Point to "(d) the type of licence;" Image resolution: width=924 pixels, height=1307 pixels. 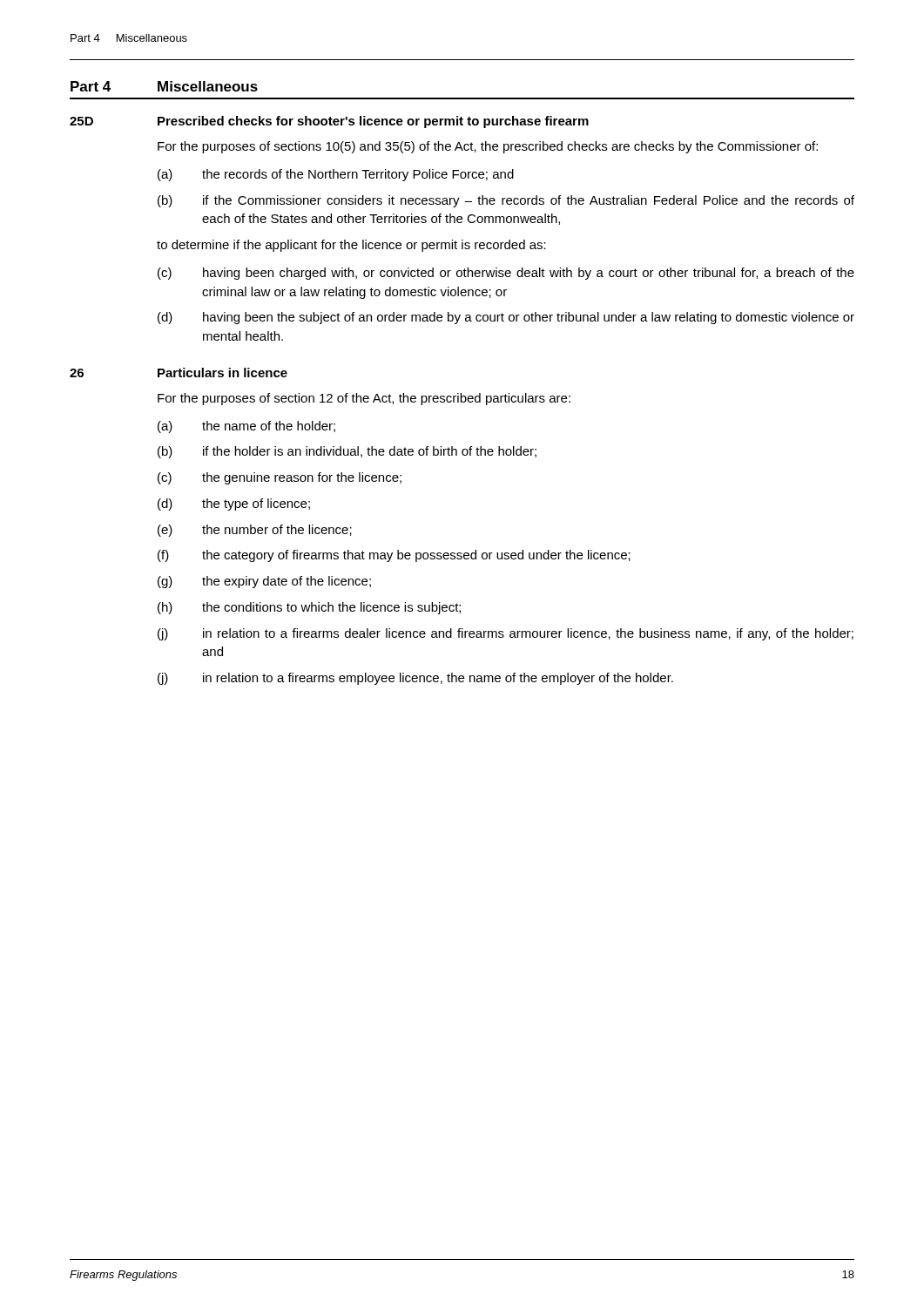pos(234,505)
